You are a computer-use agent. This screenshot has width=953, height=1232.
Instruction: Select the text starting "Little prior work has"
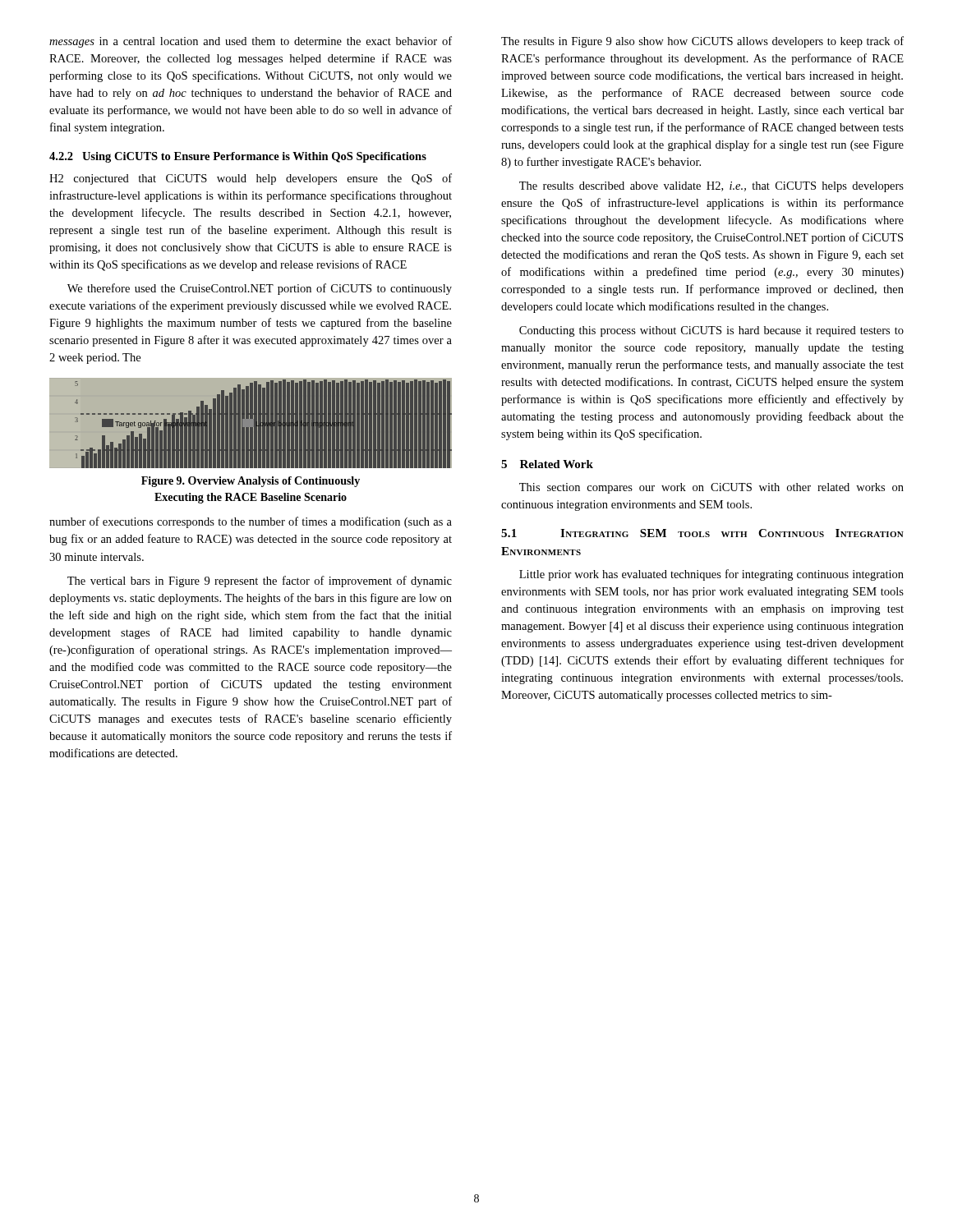702,635
